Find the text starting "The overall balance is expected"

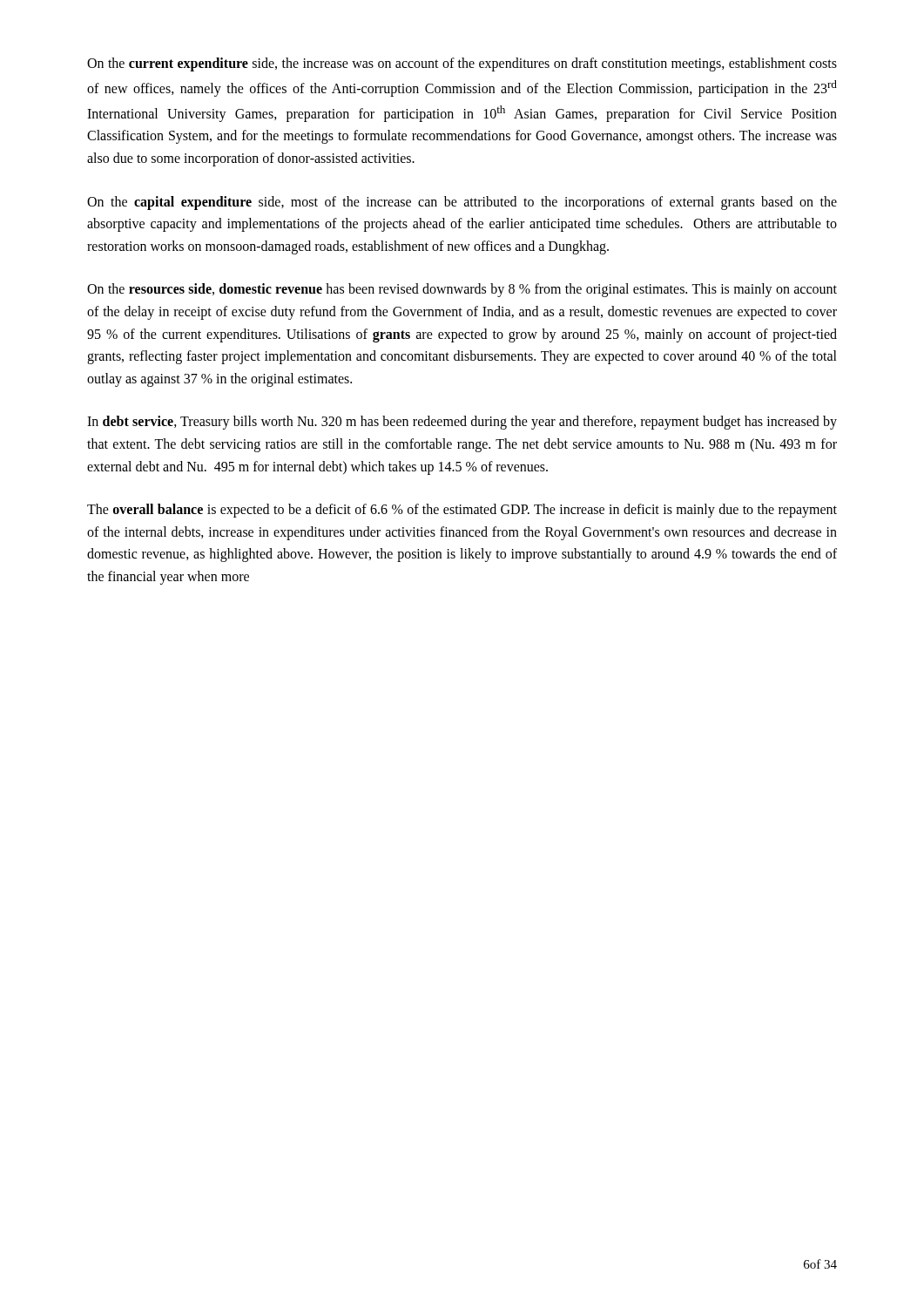(x=462, y=543)
